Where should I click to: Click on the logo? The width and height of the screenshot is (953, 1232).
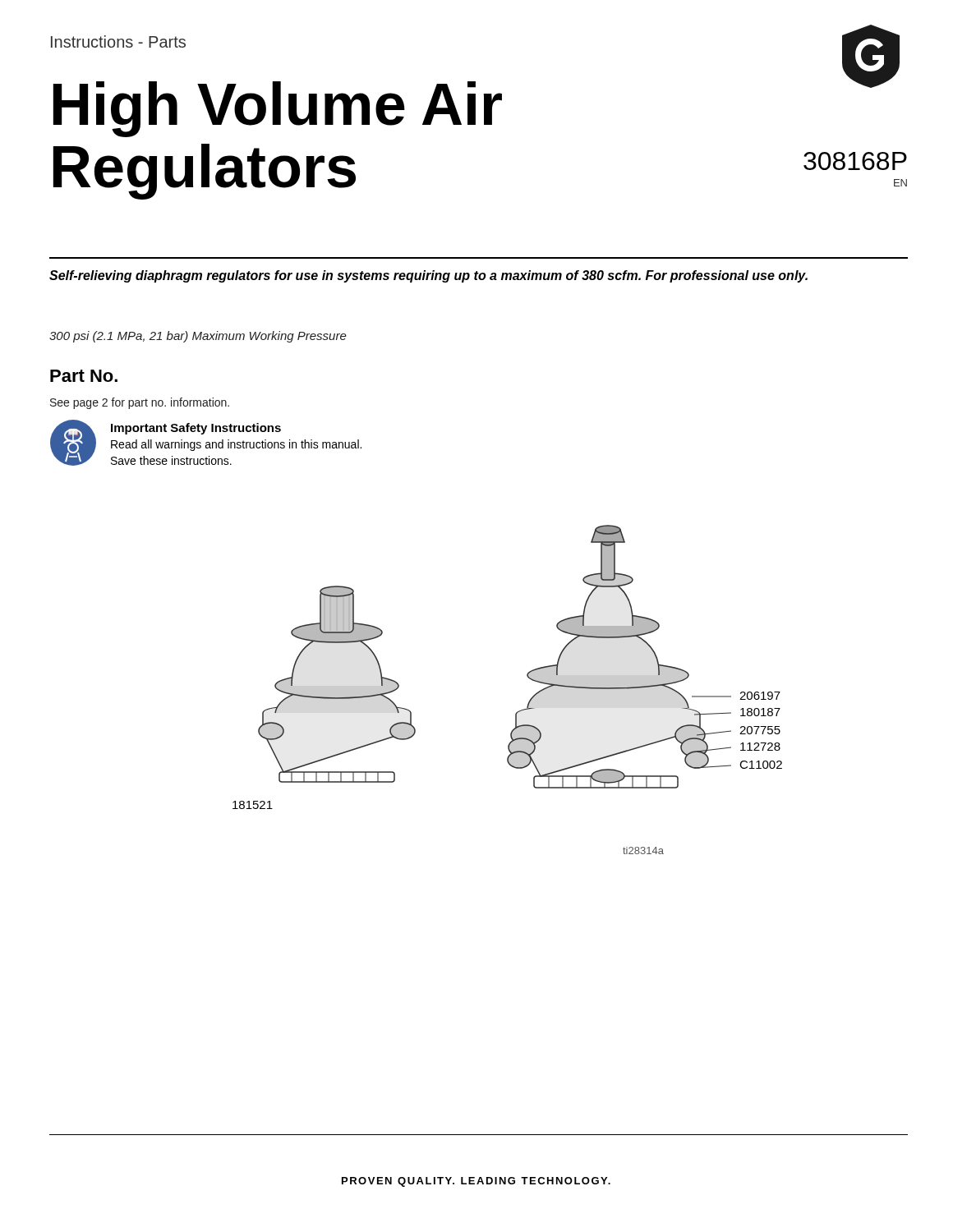[x=871, y=57]
